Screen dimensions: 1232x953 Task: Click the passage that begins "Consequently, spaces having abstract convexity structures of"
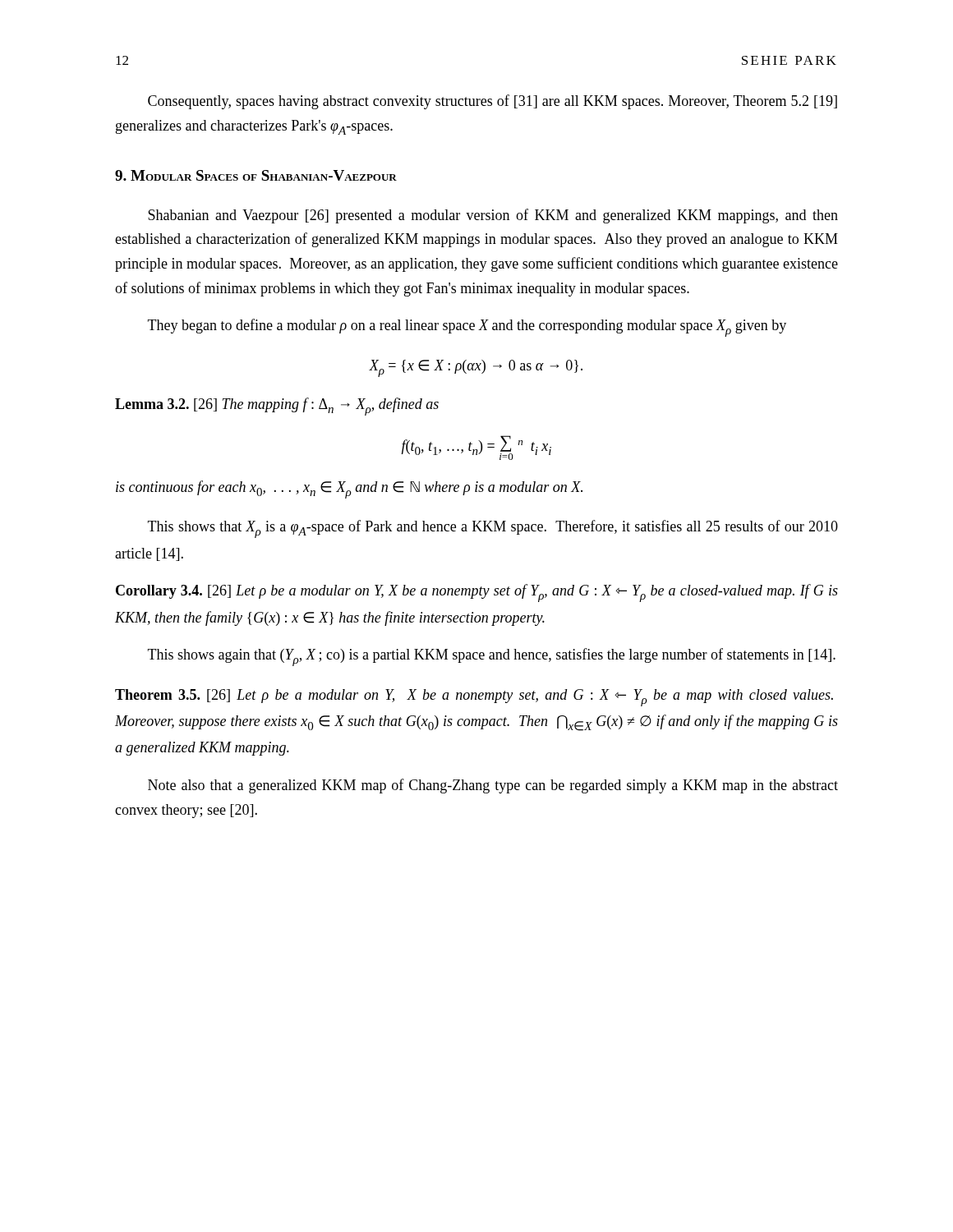coord(476,115)
